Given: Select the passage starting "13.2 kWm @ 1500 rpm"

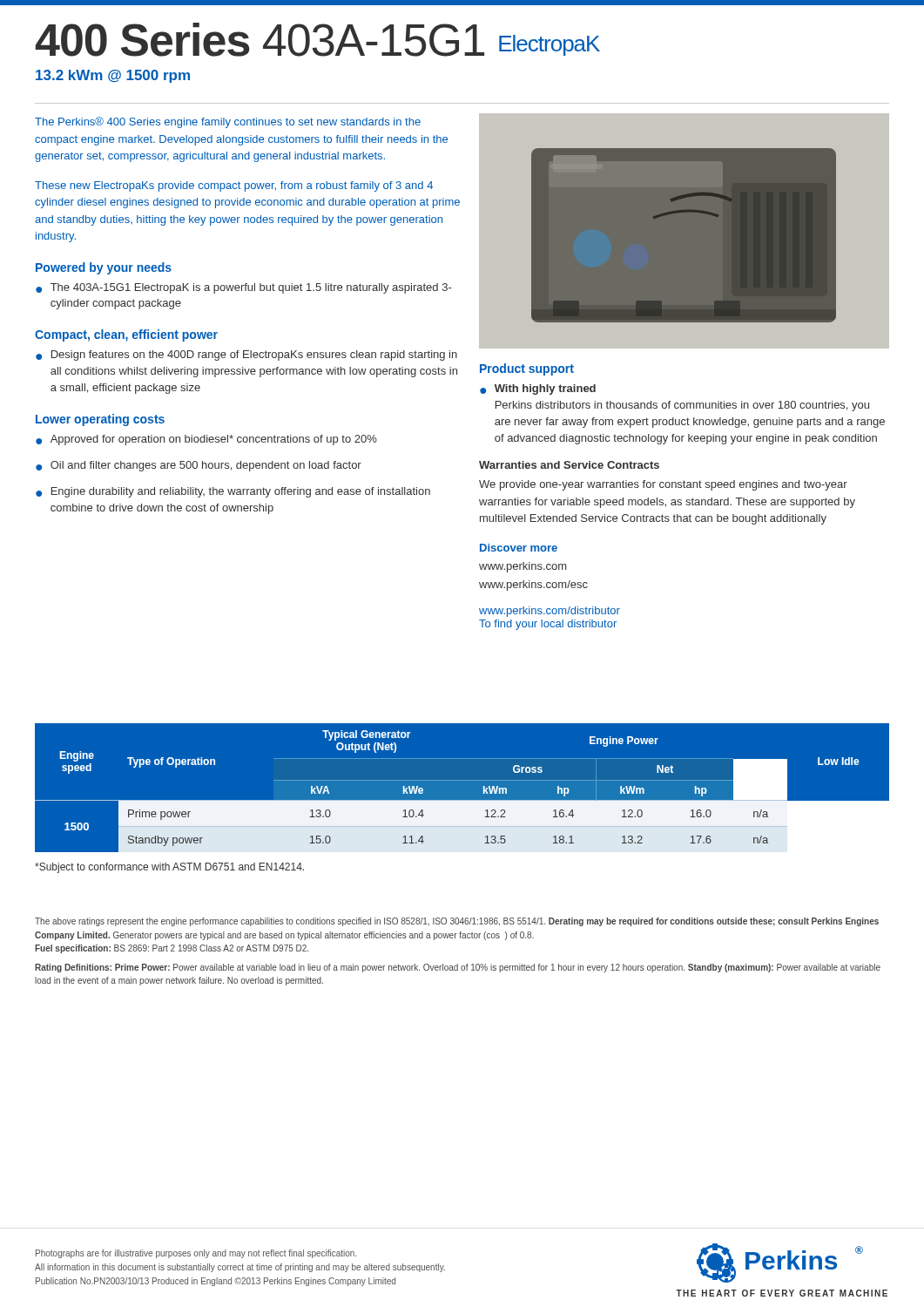Looking at the screenshot, I should click(113, 75).
